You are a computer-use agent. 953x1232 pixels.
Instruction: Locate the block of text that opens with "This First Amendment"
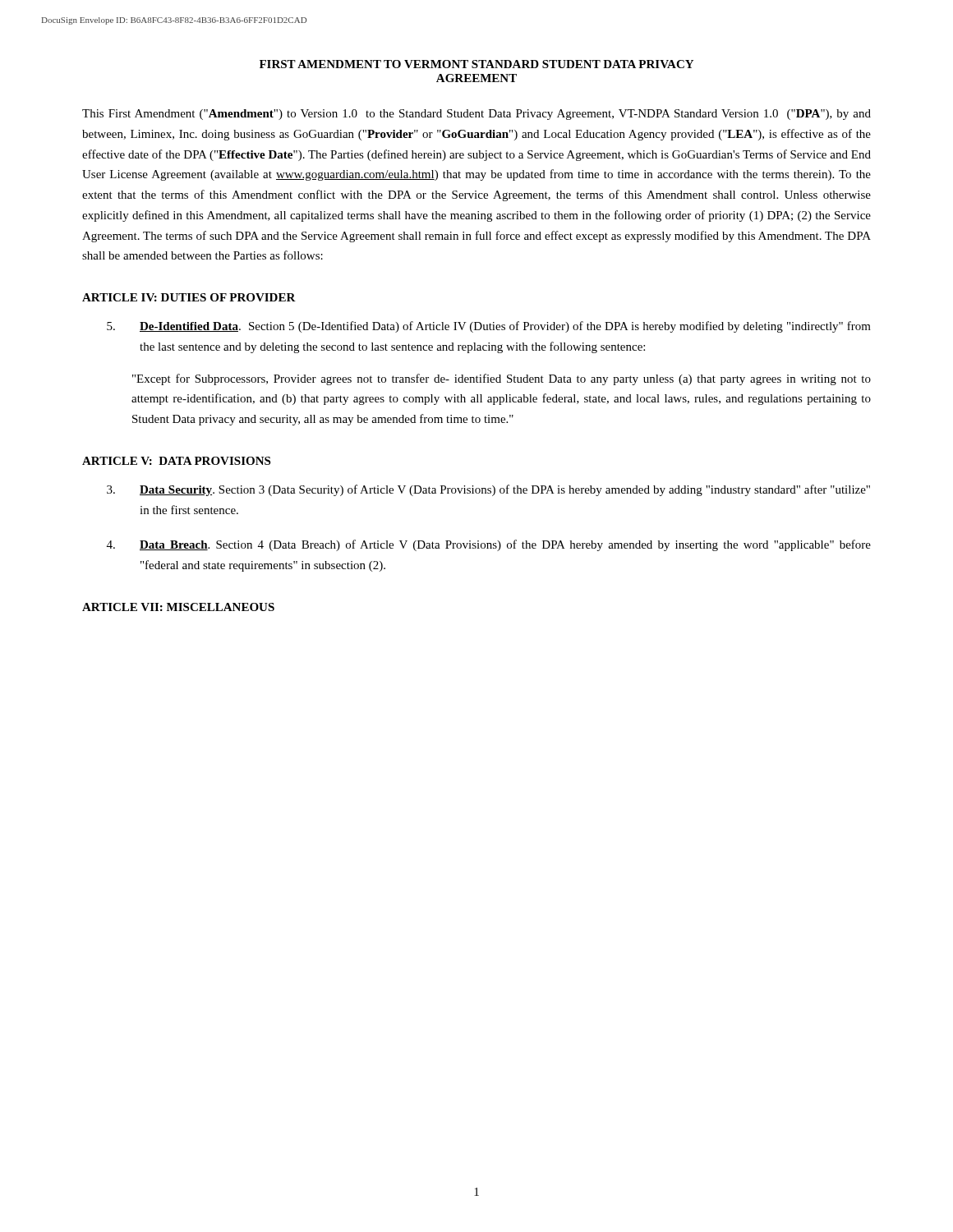click(476, 184)
